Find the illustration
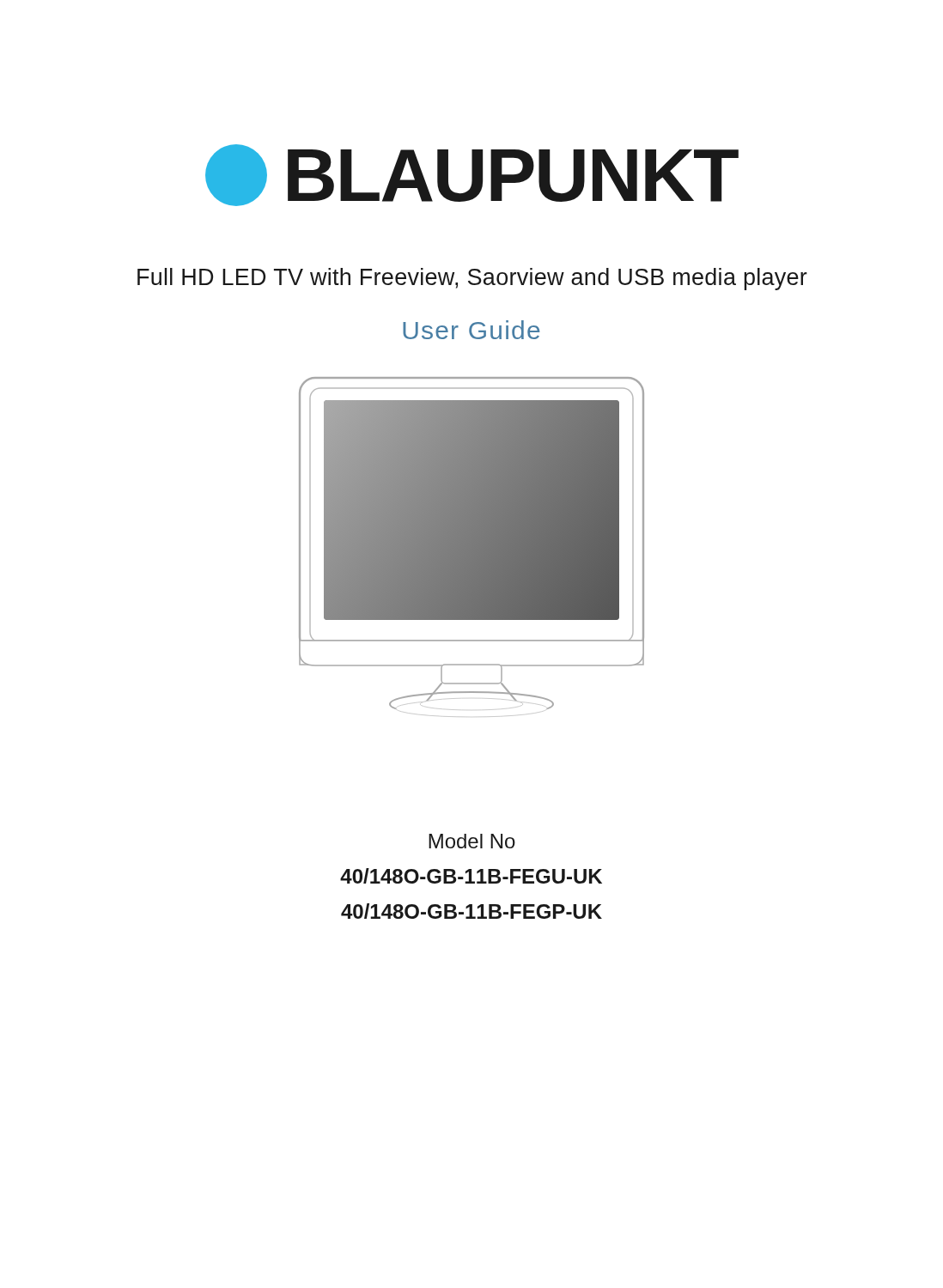Viewport: 943px width, 1288px height. pos(472,556)
